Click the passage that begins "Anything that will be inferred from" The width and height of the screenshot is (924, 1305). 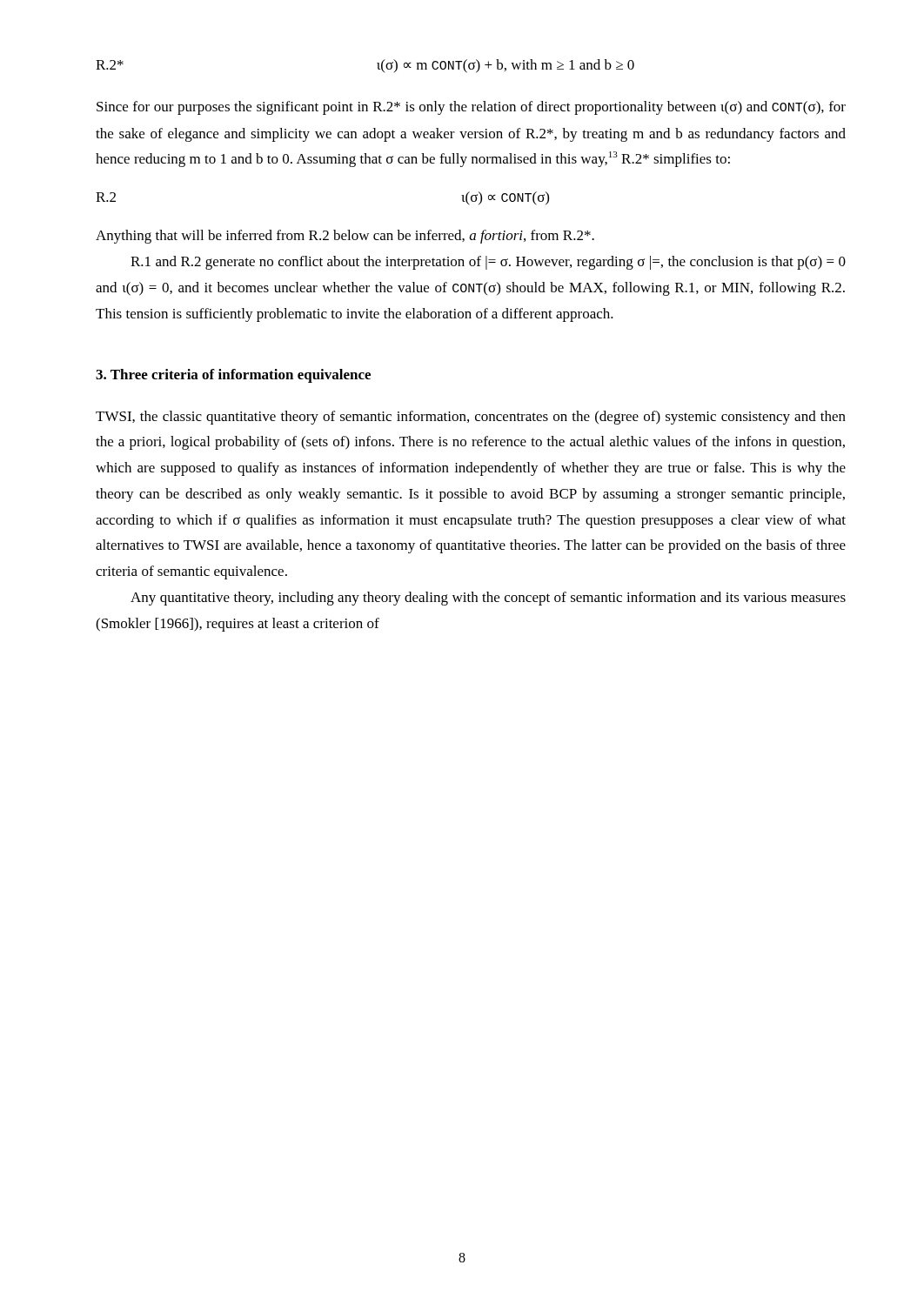click(x=345, y=236)
